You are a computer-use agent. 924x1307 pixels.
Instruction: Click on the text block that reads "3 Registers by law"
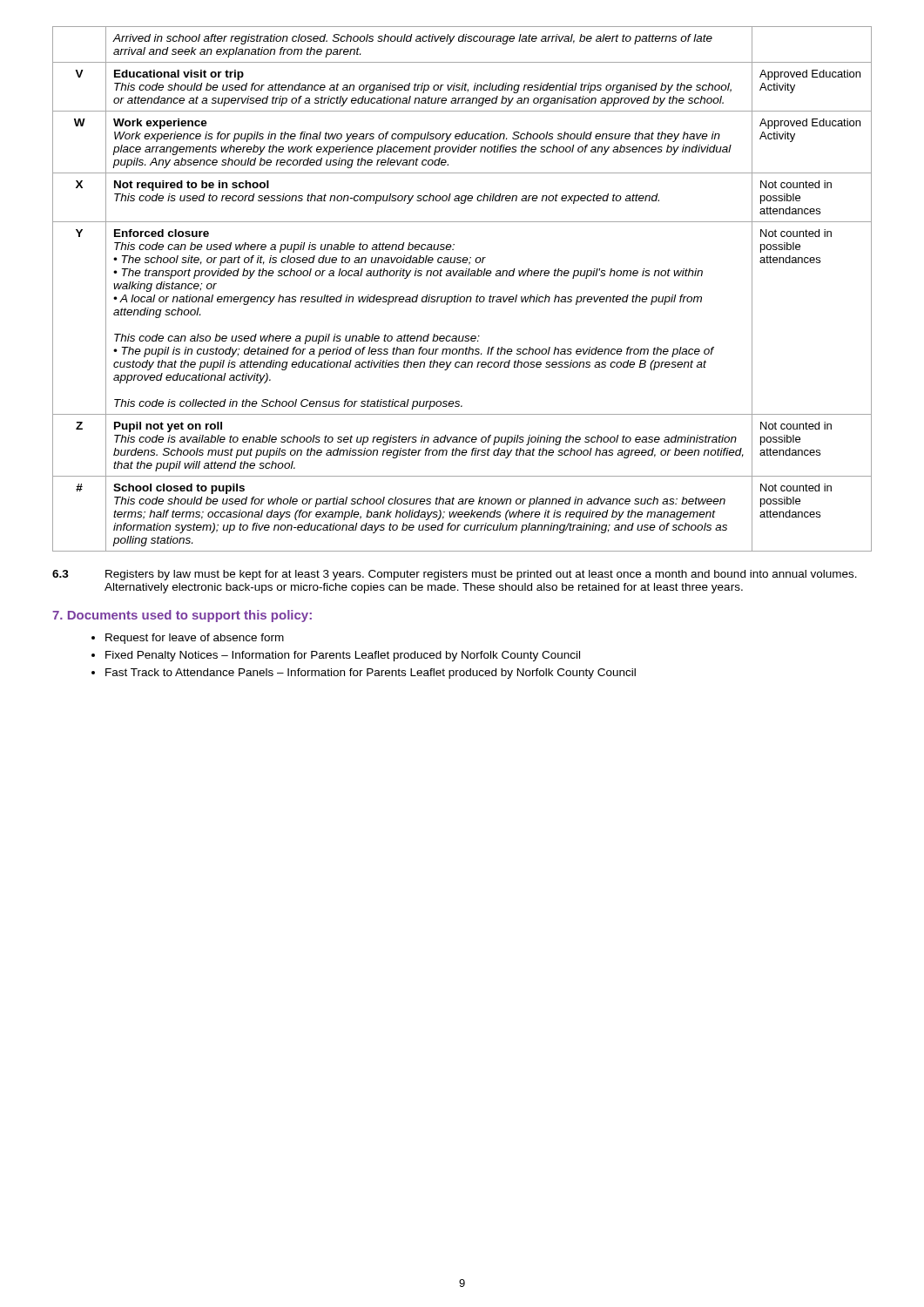(x=462, y=580)
